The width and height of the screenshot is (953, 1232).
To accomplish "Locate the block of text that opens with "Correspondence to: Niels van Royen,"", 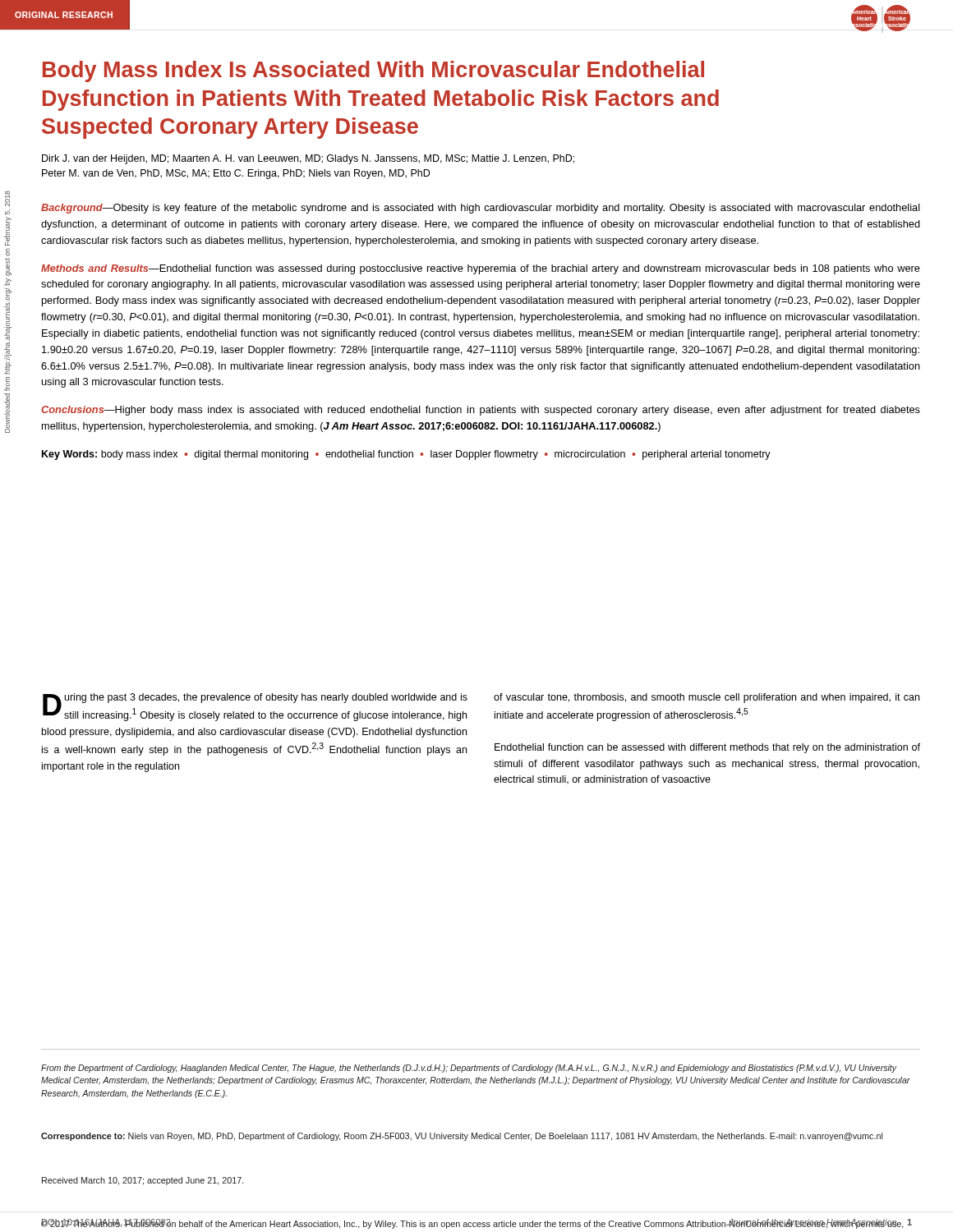I will click(x=462, y=1136).
